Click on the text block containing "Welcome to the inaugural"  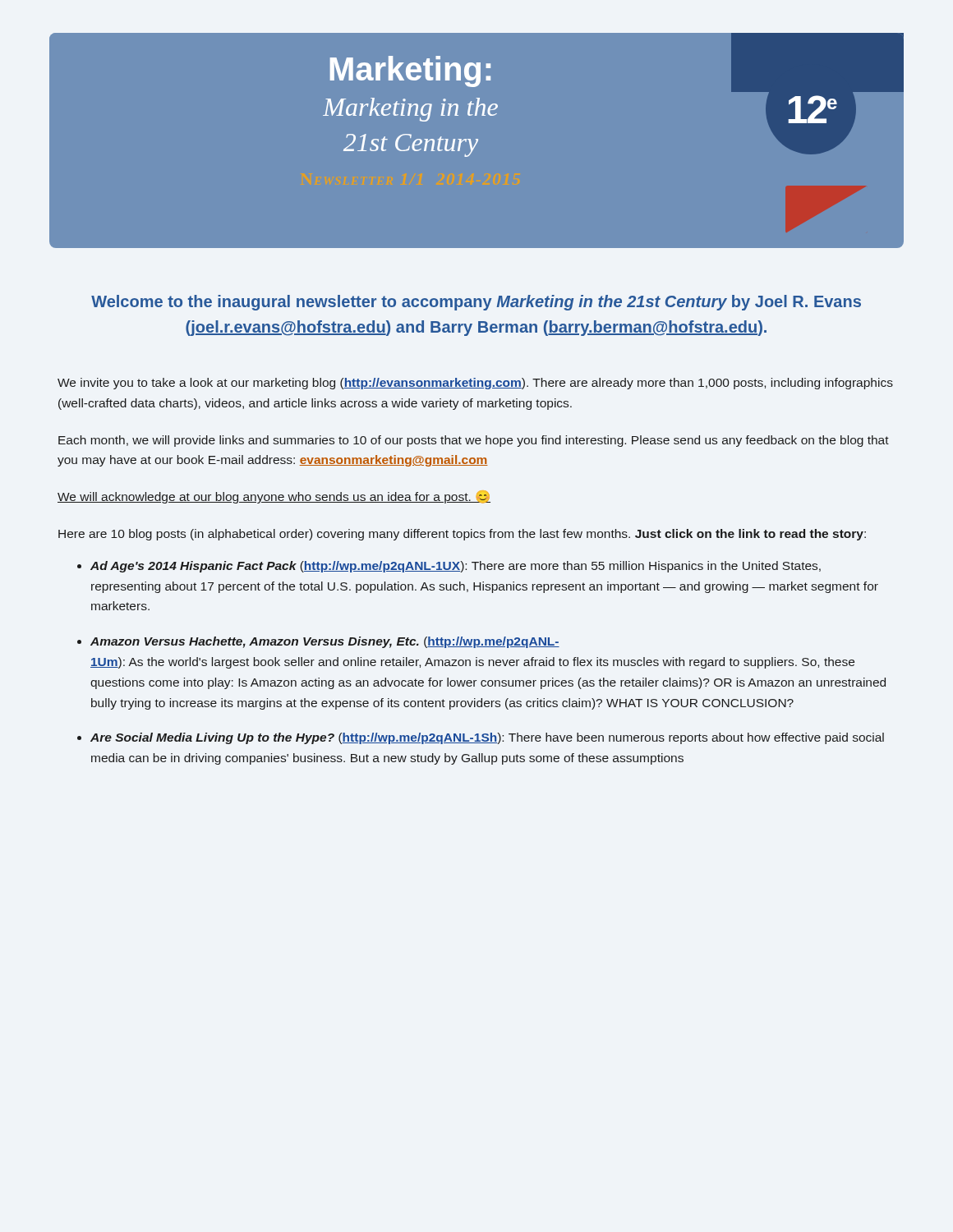click(476, 314)
